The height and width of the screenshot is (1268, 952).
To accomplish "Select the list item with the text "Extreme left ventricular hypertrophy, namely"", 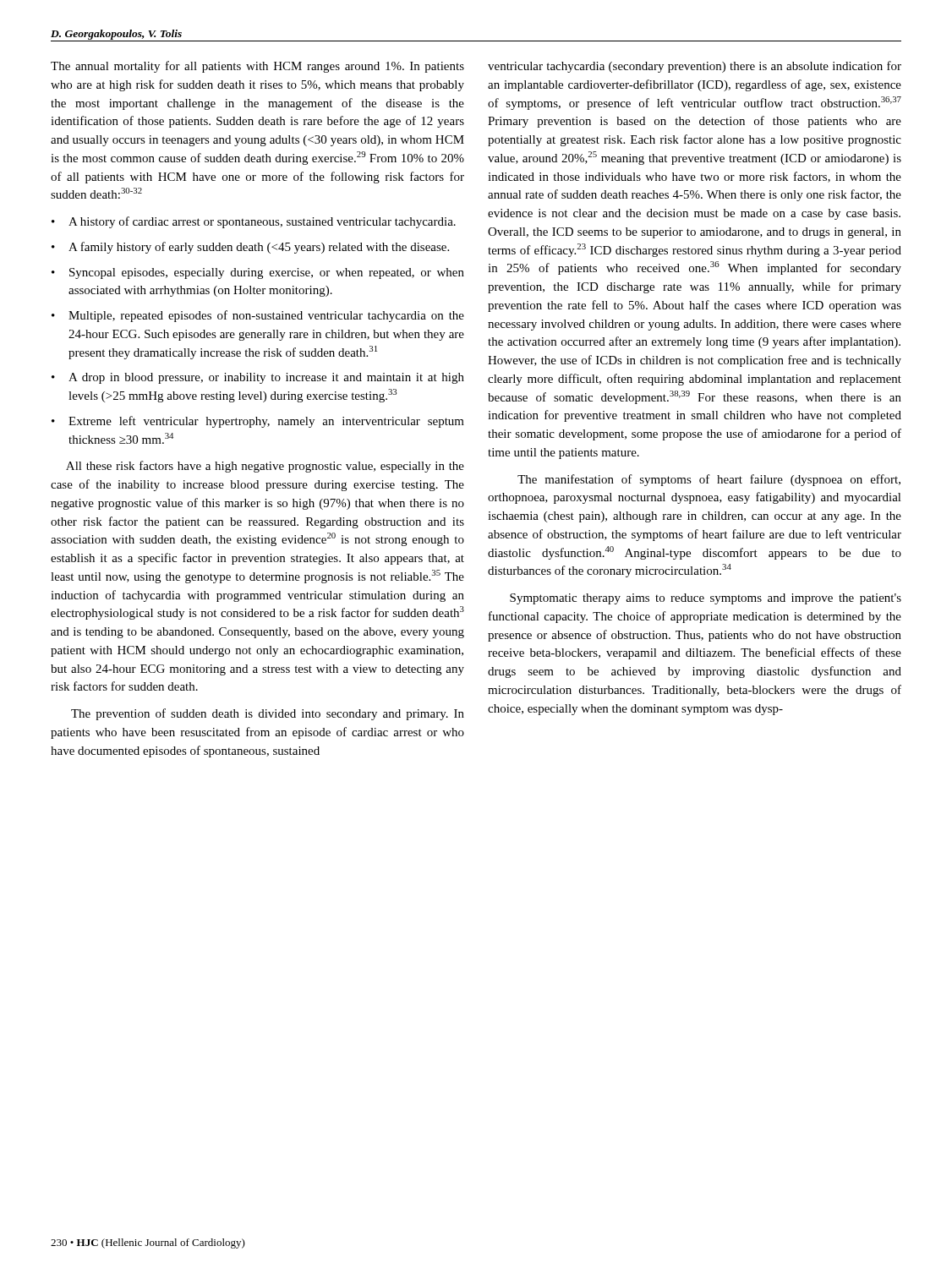I will click(x=266, y=430).
